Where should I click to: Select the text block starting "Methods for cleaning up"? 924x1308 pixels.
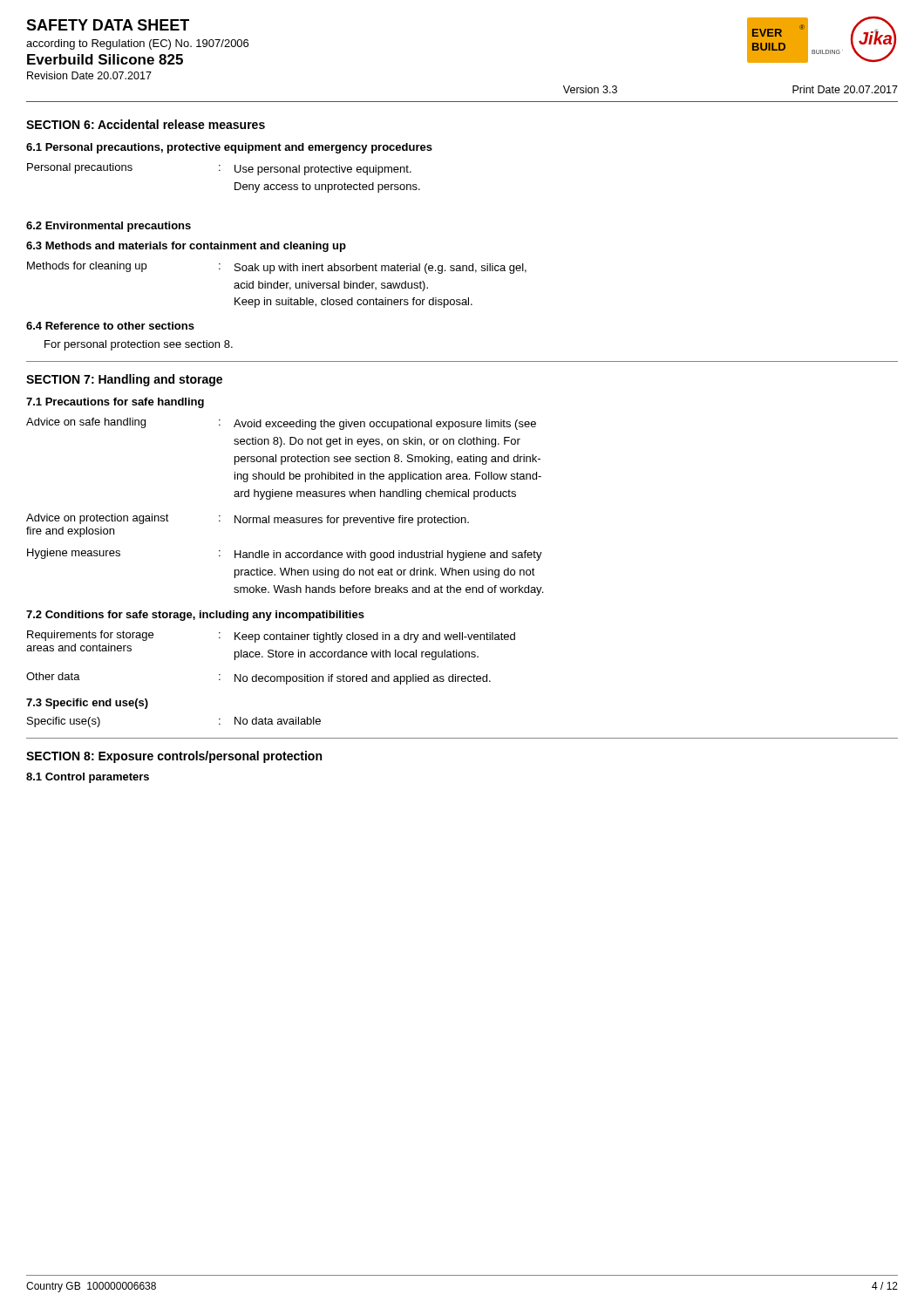coord(277,268)
